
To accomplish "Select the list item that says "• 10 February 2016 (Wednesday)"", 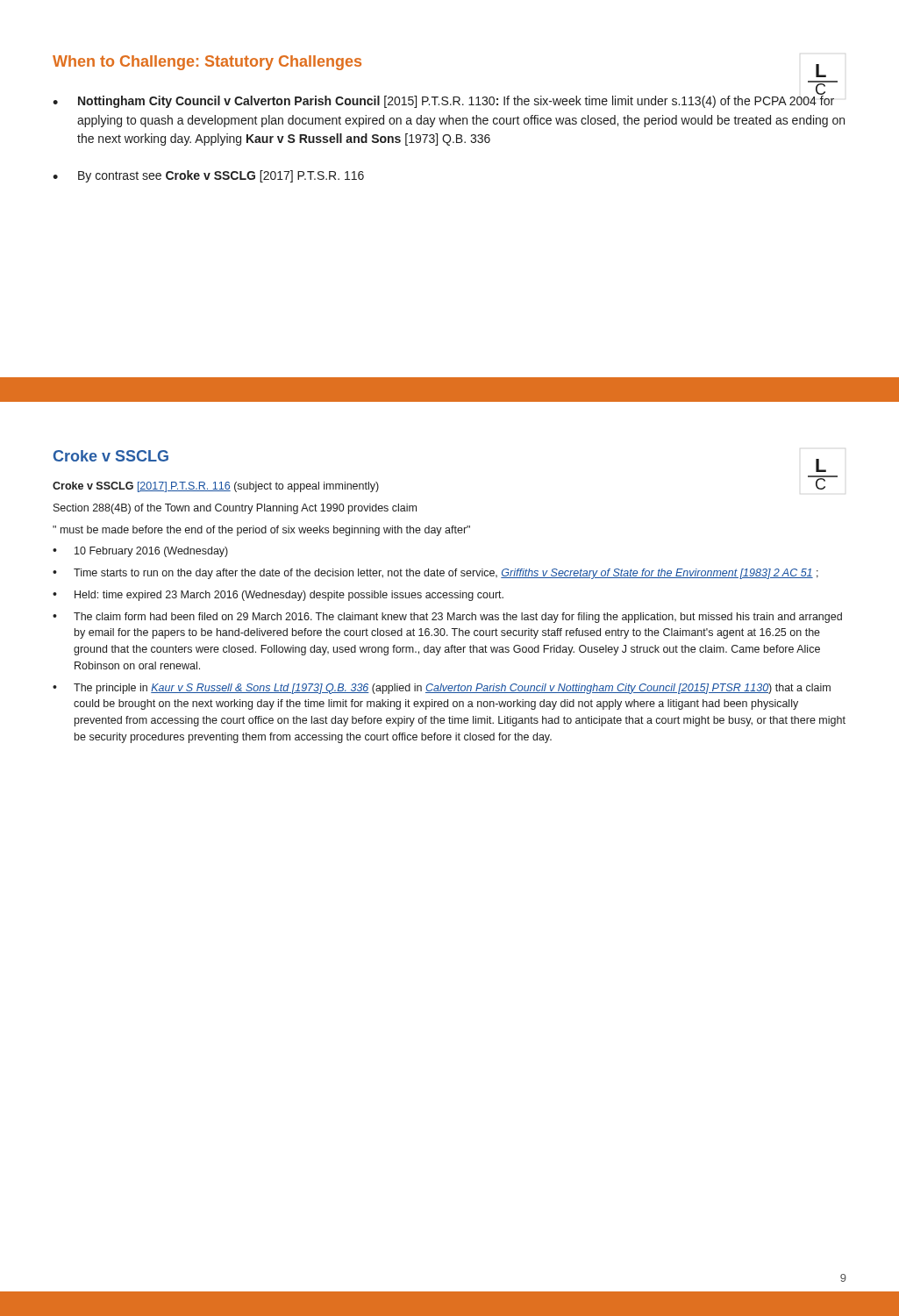I will (x=140, y=551).
